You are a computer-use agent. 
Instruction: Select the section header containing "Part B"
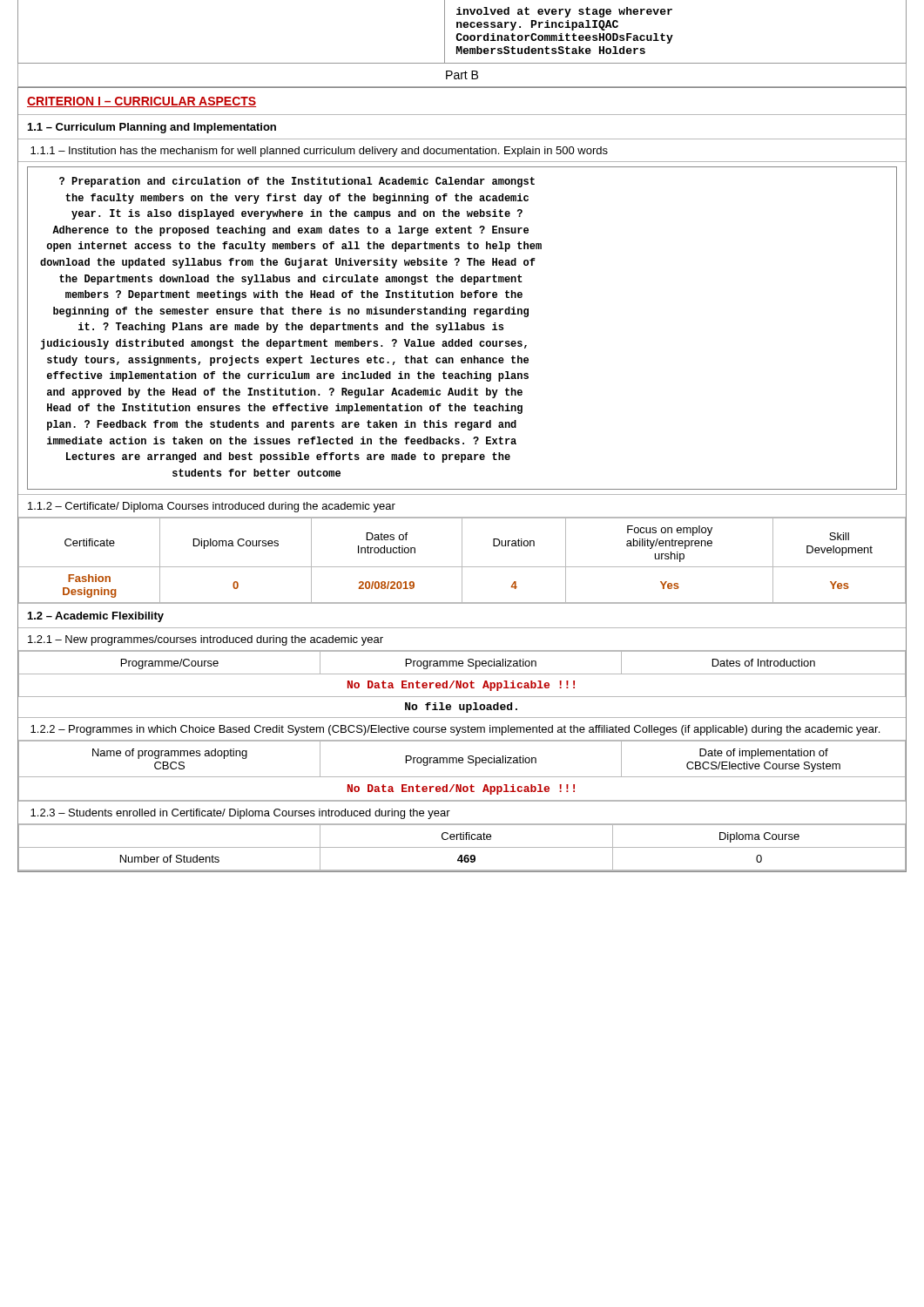point(462,75)
